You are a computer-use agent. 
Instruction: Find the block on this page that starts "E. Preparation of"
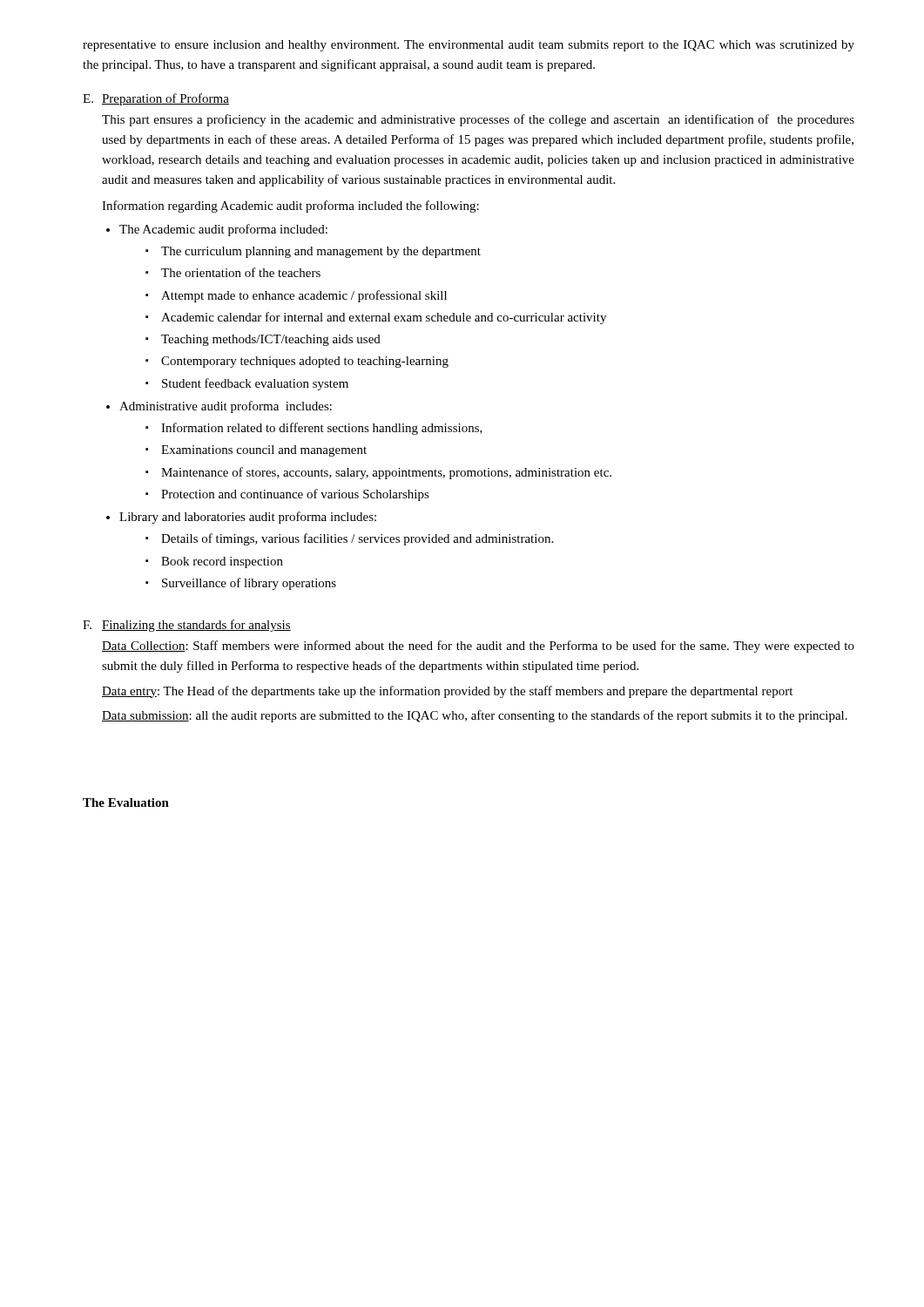pyautogui.click(x=156, y=98)
